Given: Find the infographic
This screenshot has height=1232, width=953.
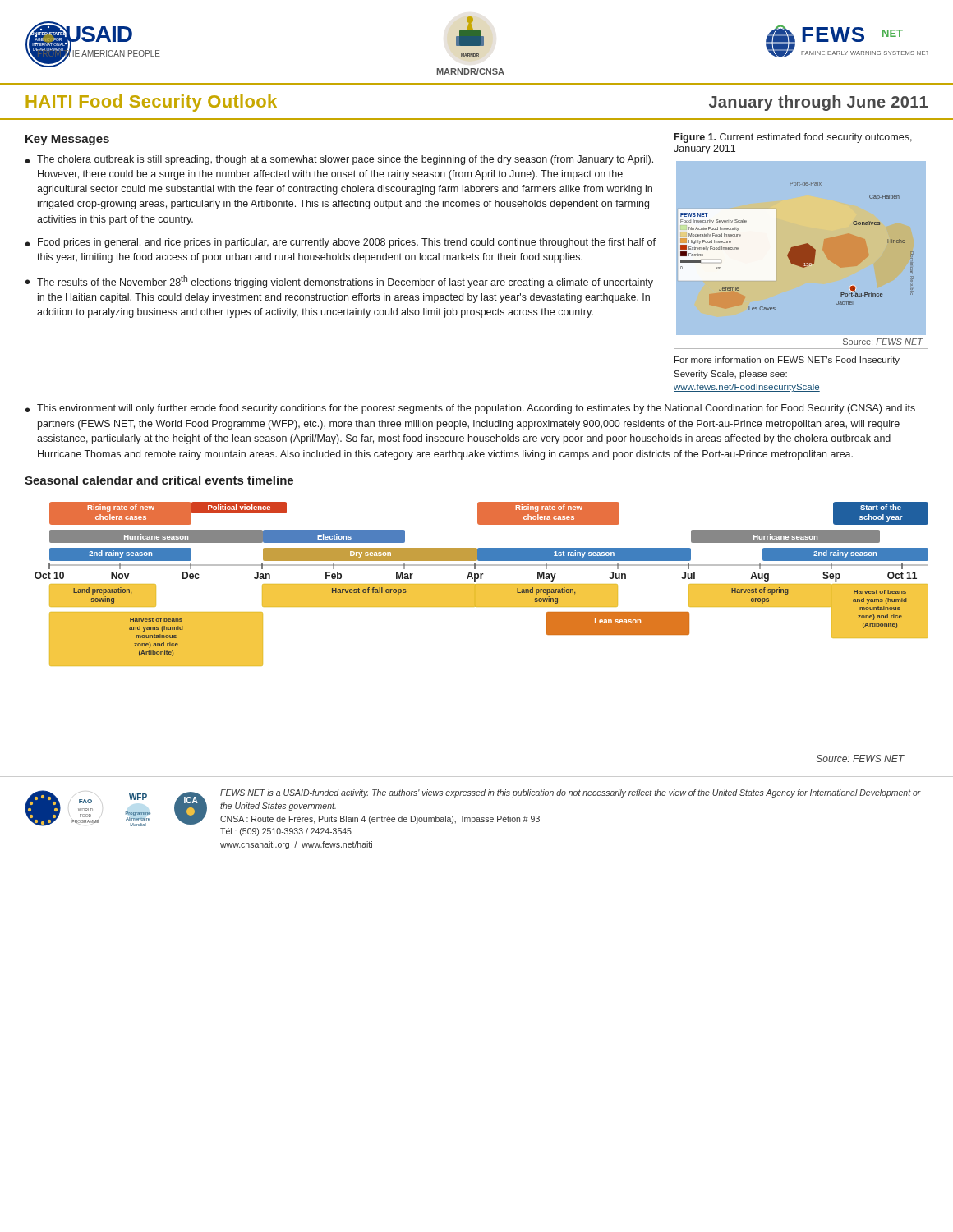Looking at the screenshot, I should click(476, 623).
